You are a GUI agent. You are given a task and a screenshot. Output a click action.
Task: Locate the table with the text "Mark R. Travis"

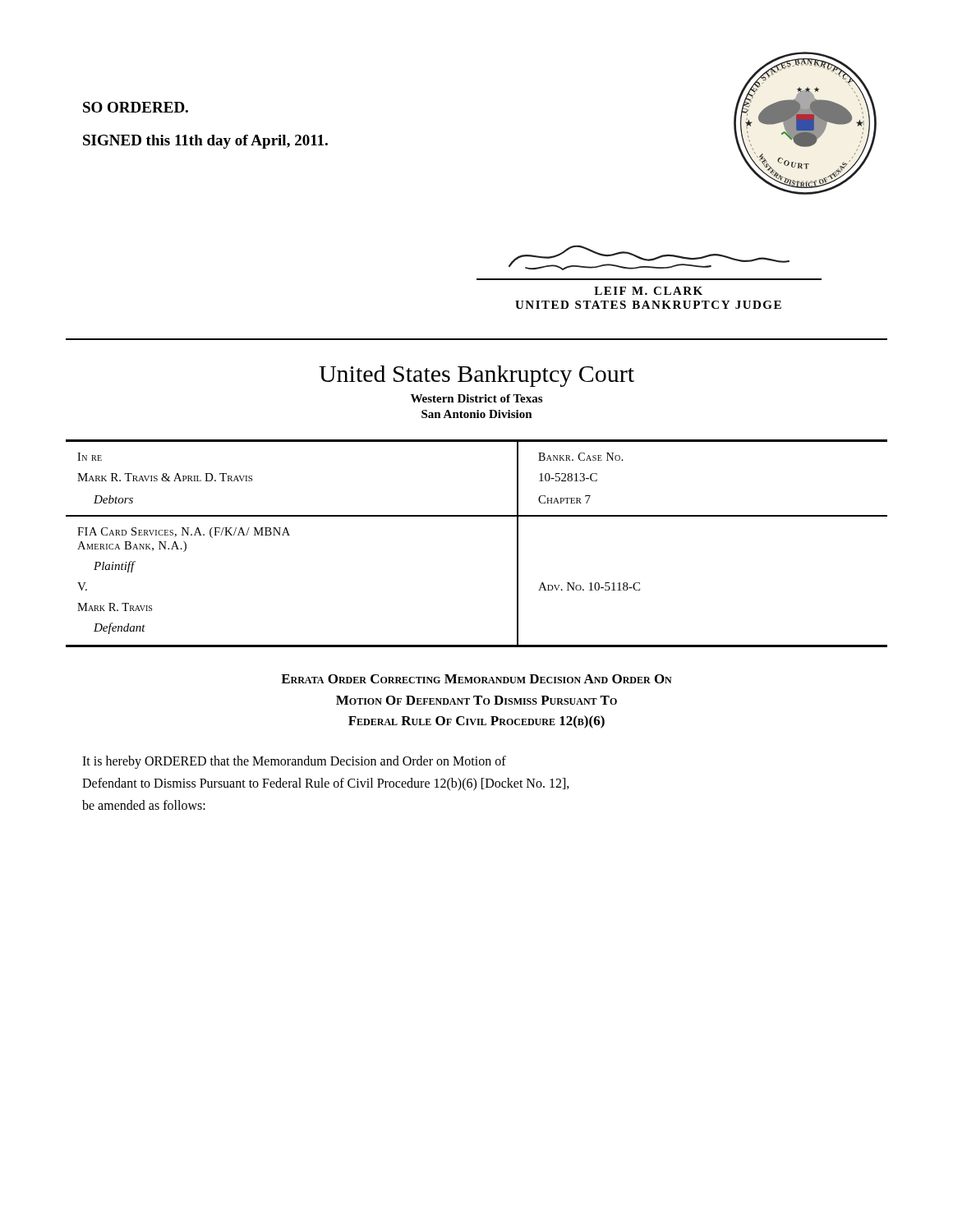476,543
